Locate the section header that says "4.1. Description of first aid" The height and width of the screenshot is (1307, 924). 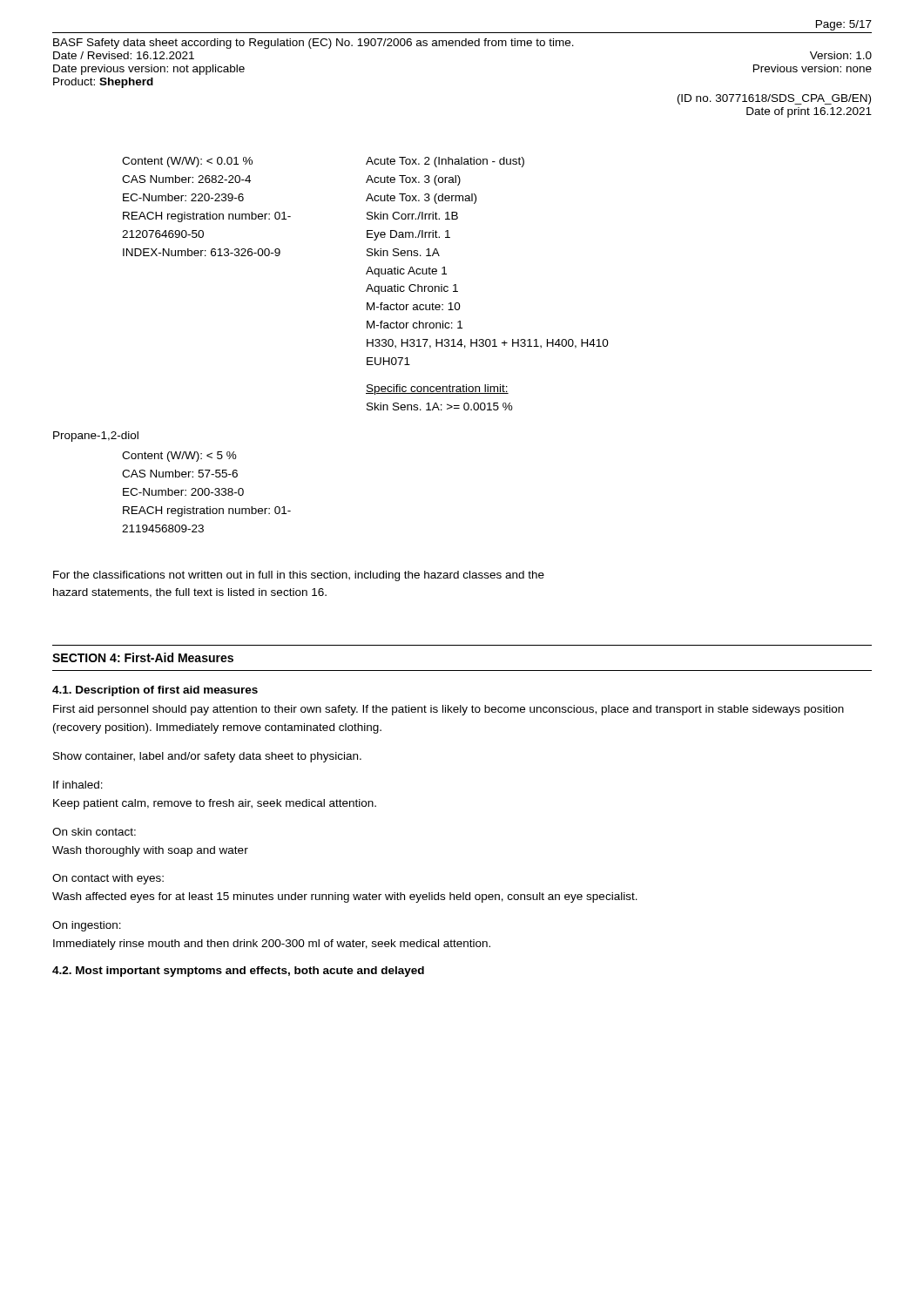click(x=155, y=690)
